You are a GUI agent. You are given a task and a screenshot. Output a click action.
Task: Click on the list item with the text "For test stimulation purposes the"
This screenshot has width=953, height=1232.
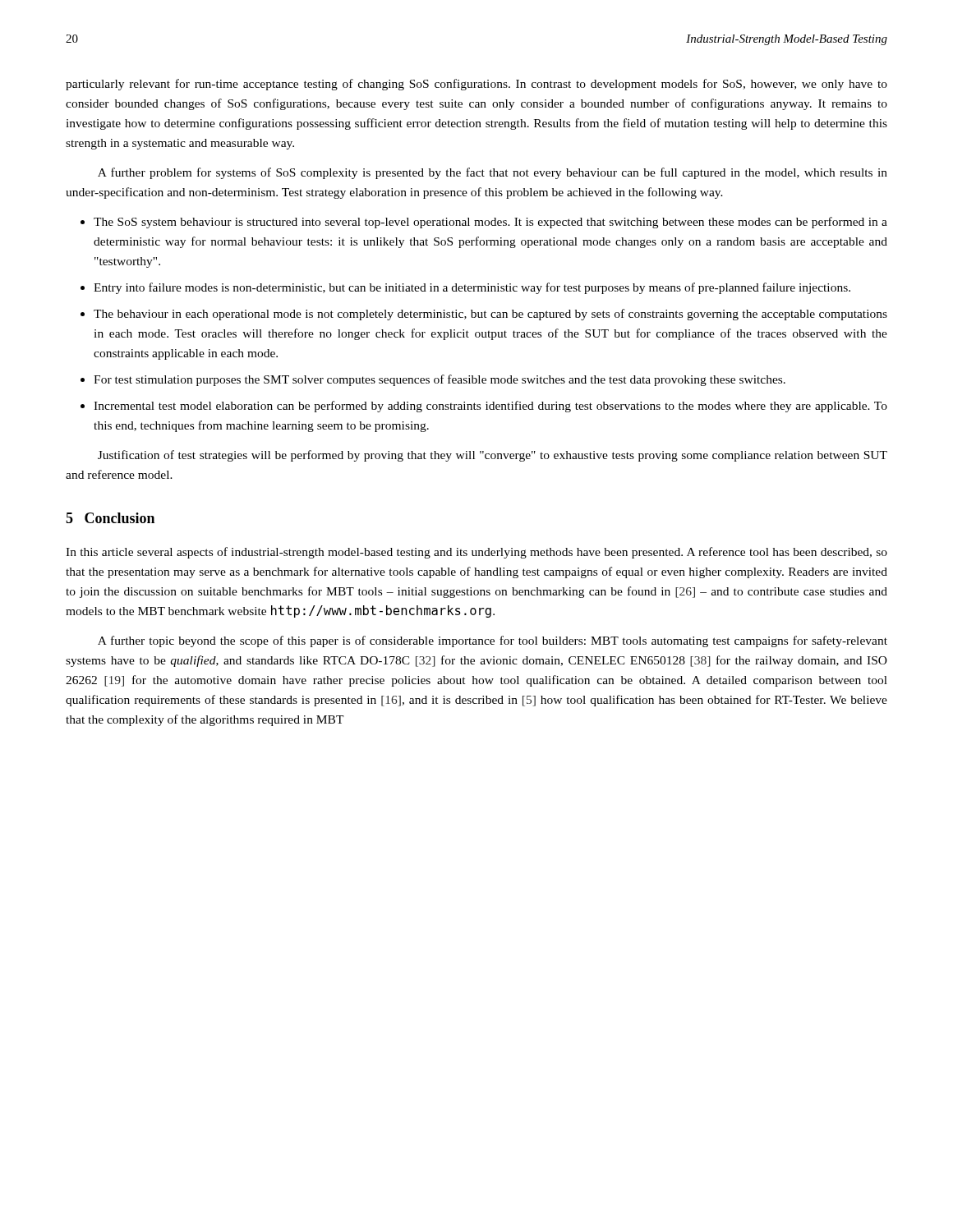[x=491, y=380]
